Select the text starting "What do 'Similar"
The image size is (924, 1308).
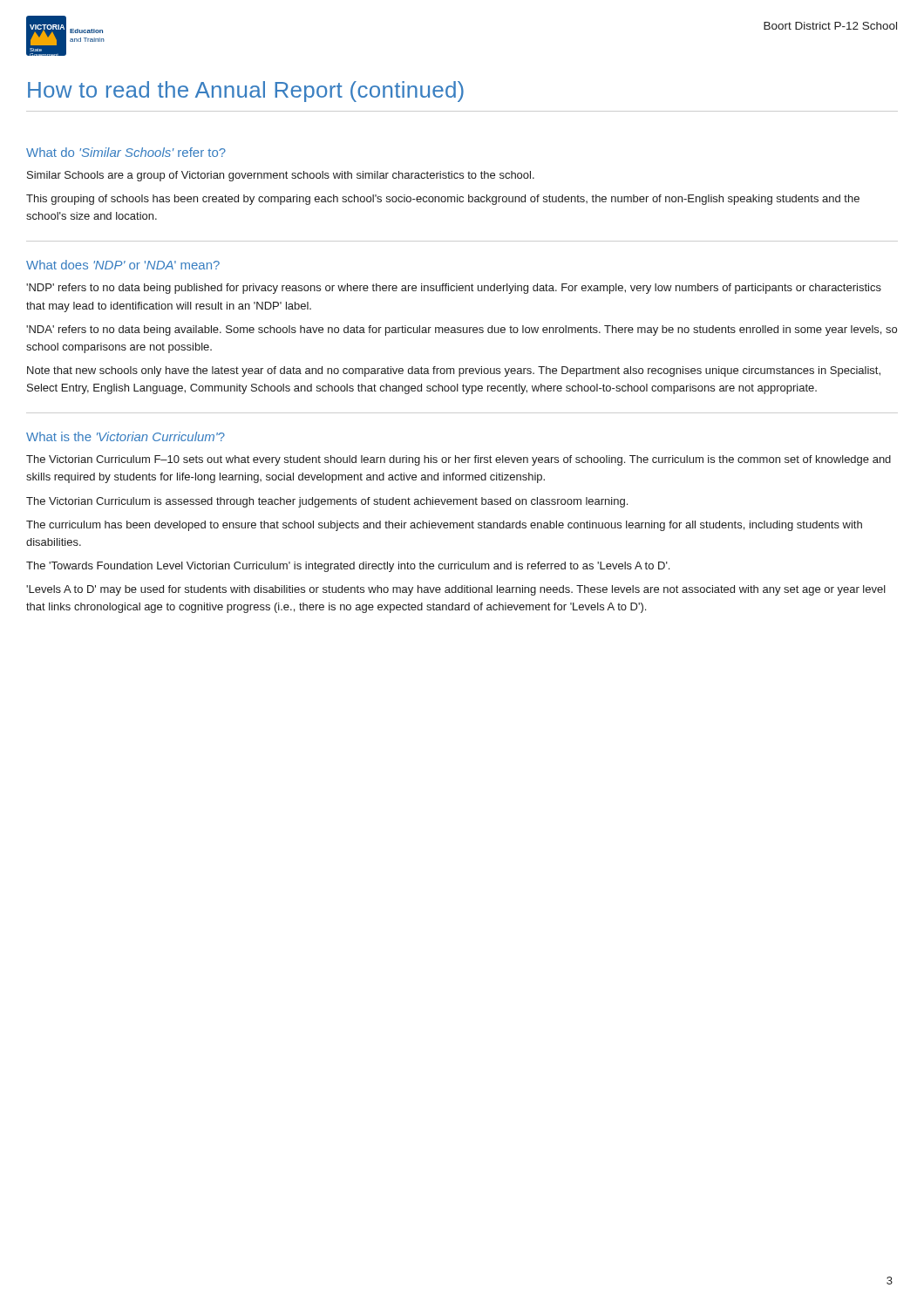tap(126, 152)
